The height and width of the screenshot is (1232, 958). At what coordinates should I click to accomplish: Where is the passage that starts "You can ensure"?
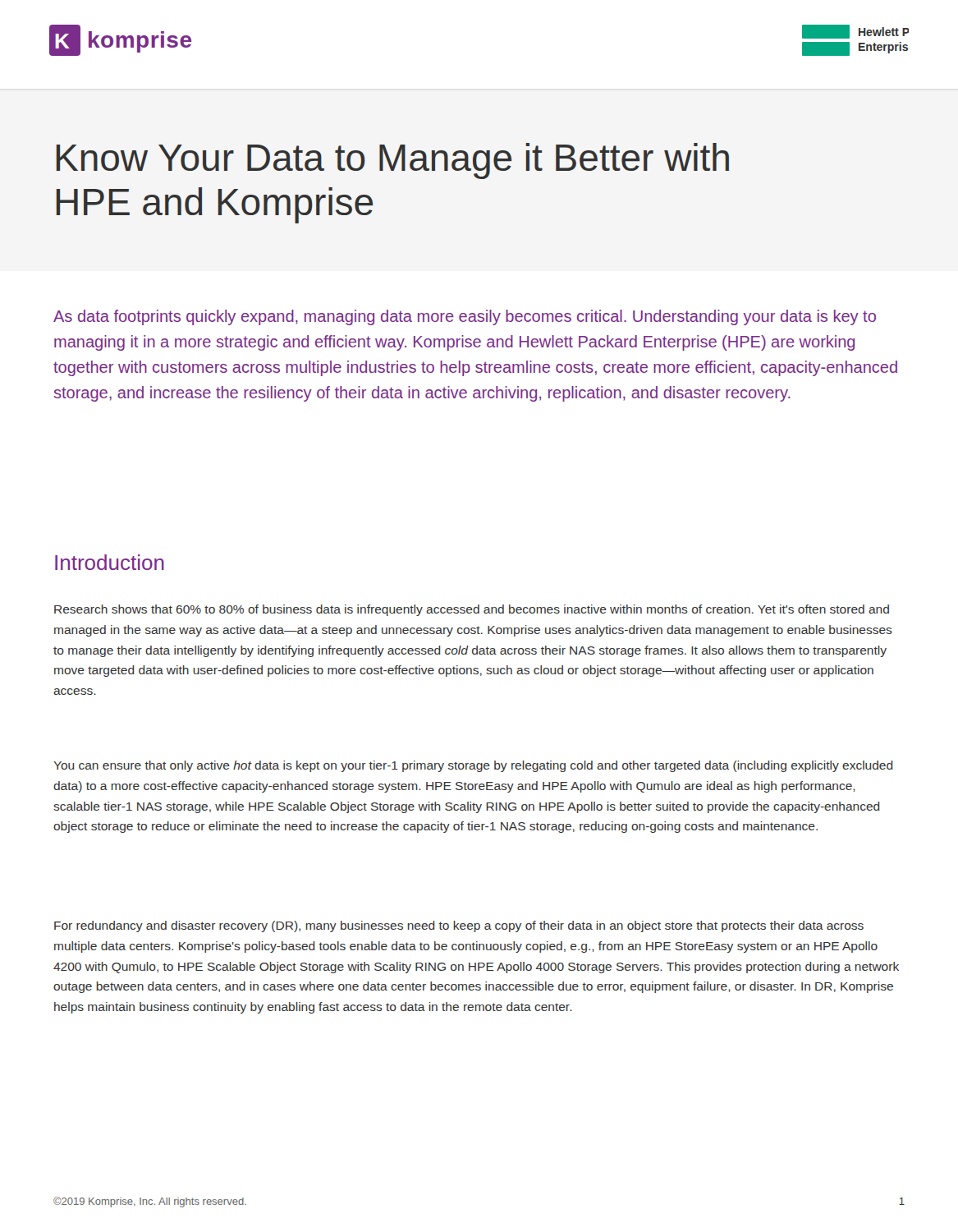click(x=473, y=796)
